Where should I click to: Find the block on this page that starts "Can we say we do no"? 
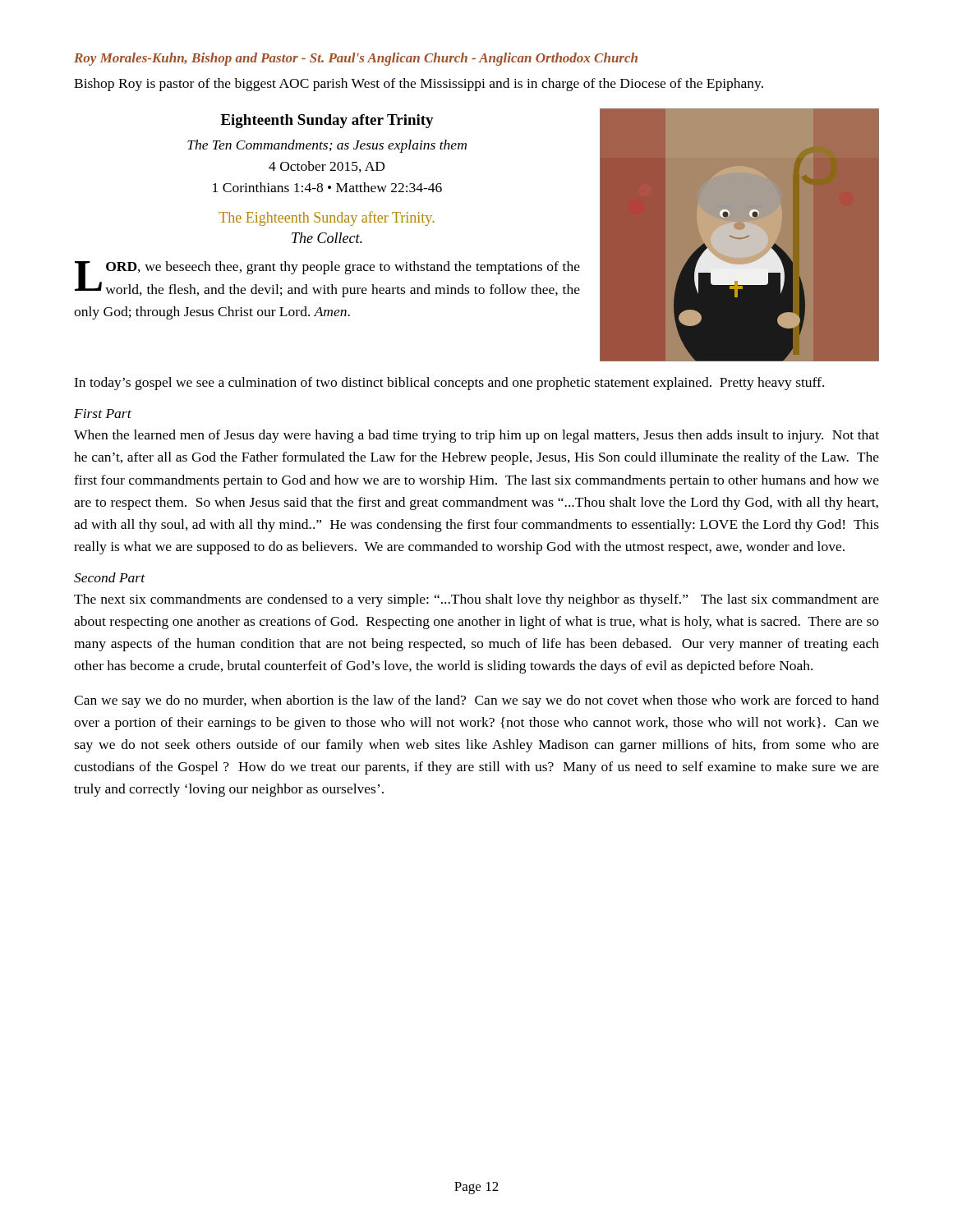click(476, 744)
